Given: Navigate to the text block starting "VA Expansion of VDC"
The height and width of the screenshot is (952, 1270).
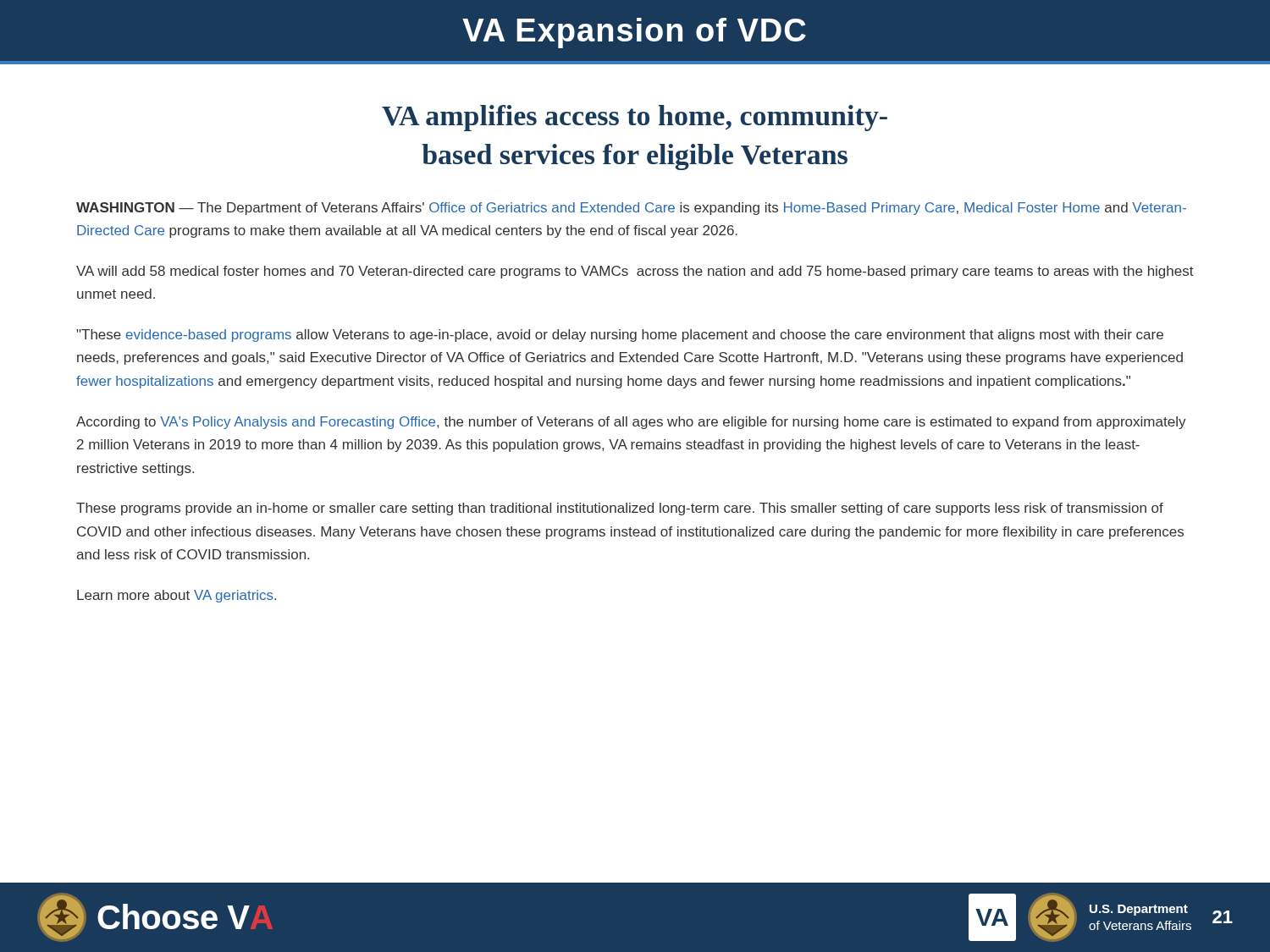Looking at the screenshot, I should click(x=635, y=30).
